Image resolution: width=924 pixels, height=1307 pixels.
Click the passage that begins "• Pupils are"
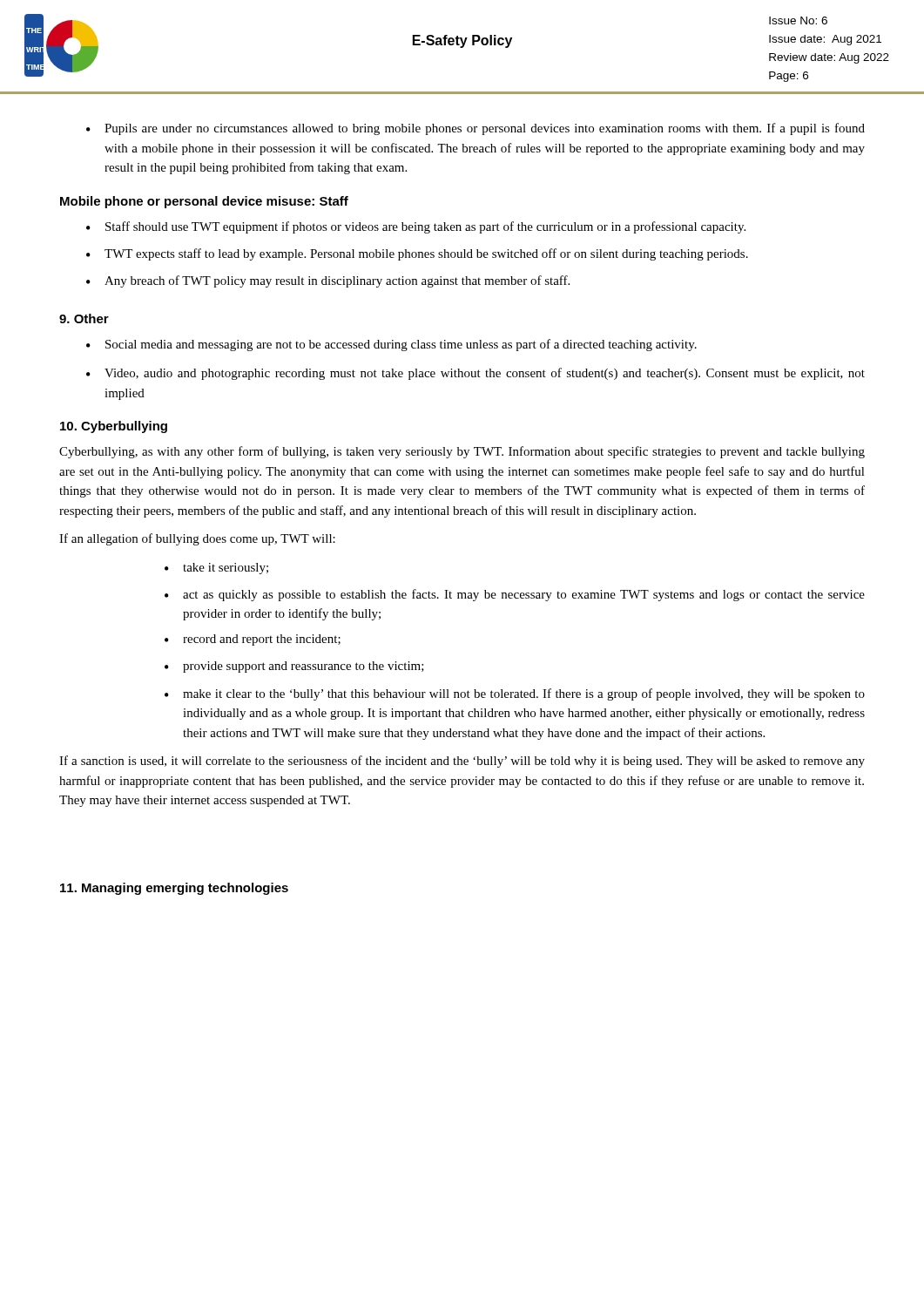475,148
